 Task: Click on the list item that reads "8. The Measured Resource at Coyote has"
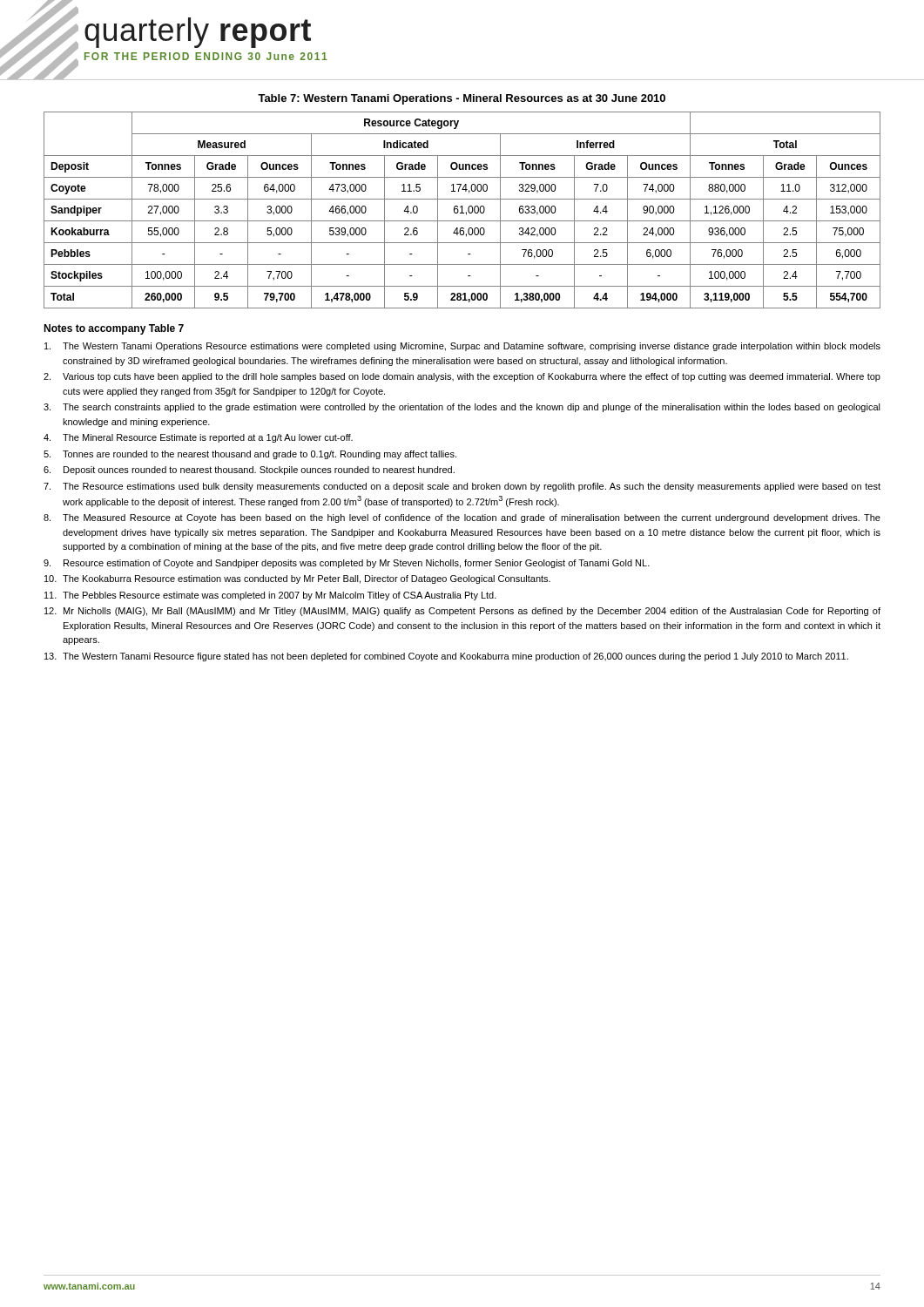462,531
